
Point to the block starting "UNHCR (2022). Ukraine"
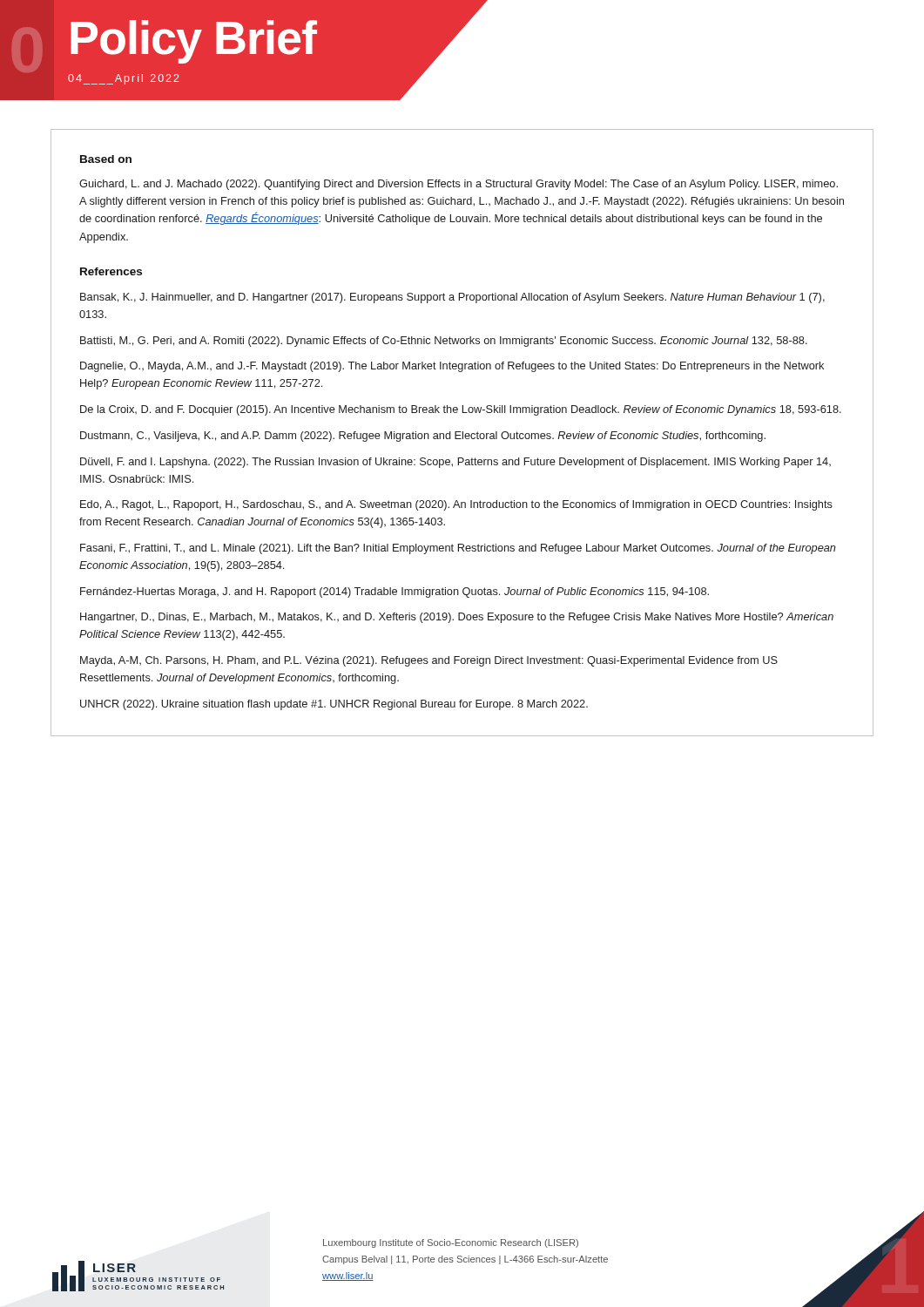pos(334,703)
